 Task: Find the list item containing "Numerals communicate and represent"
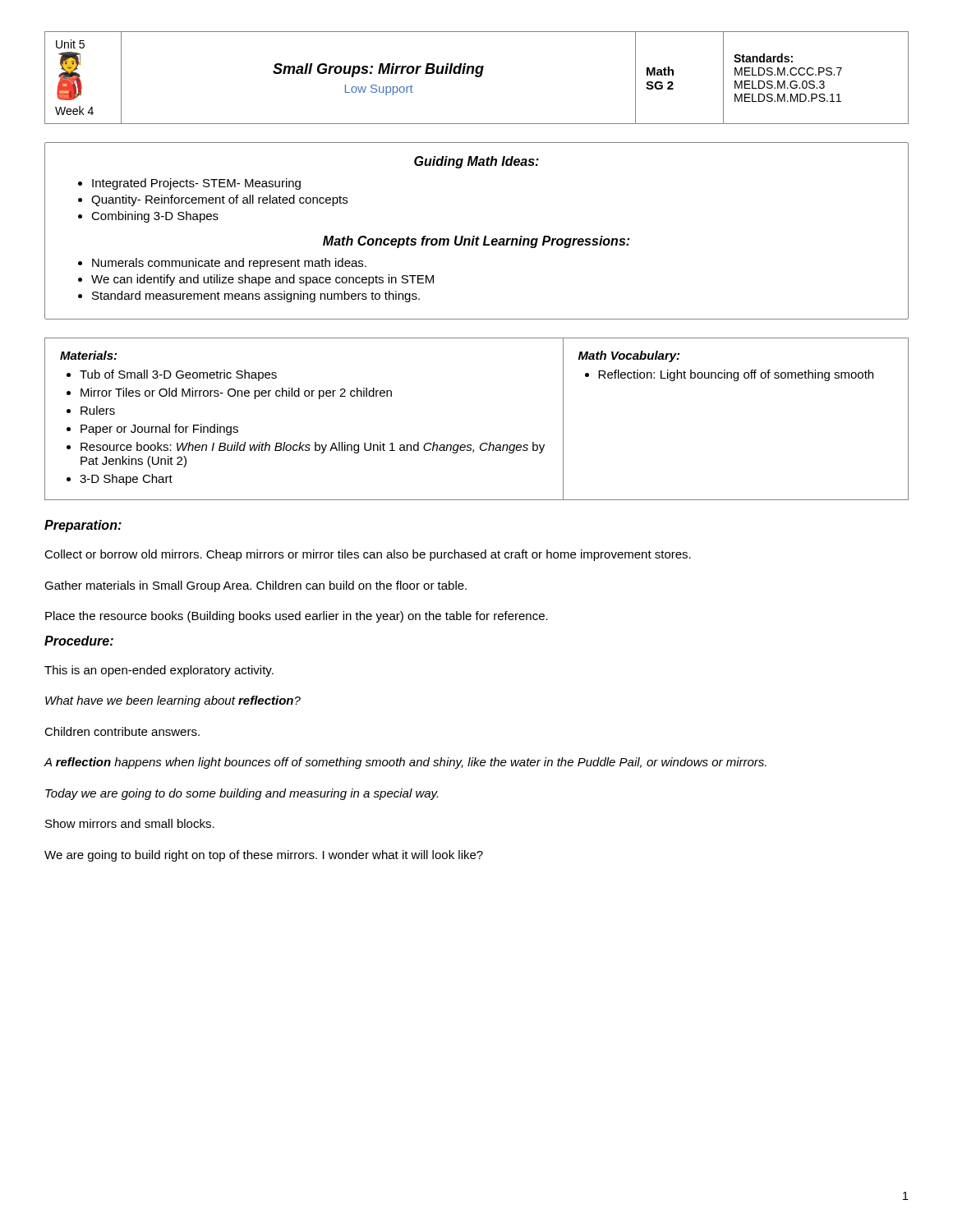pos(229,262)
